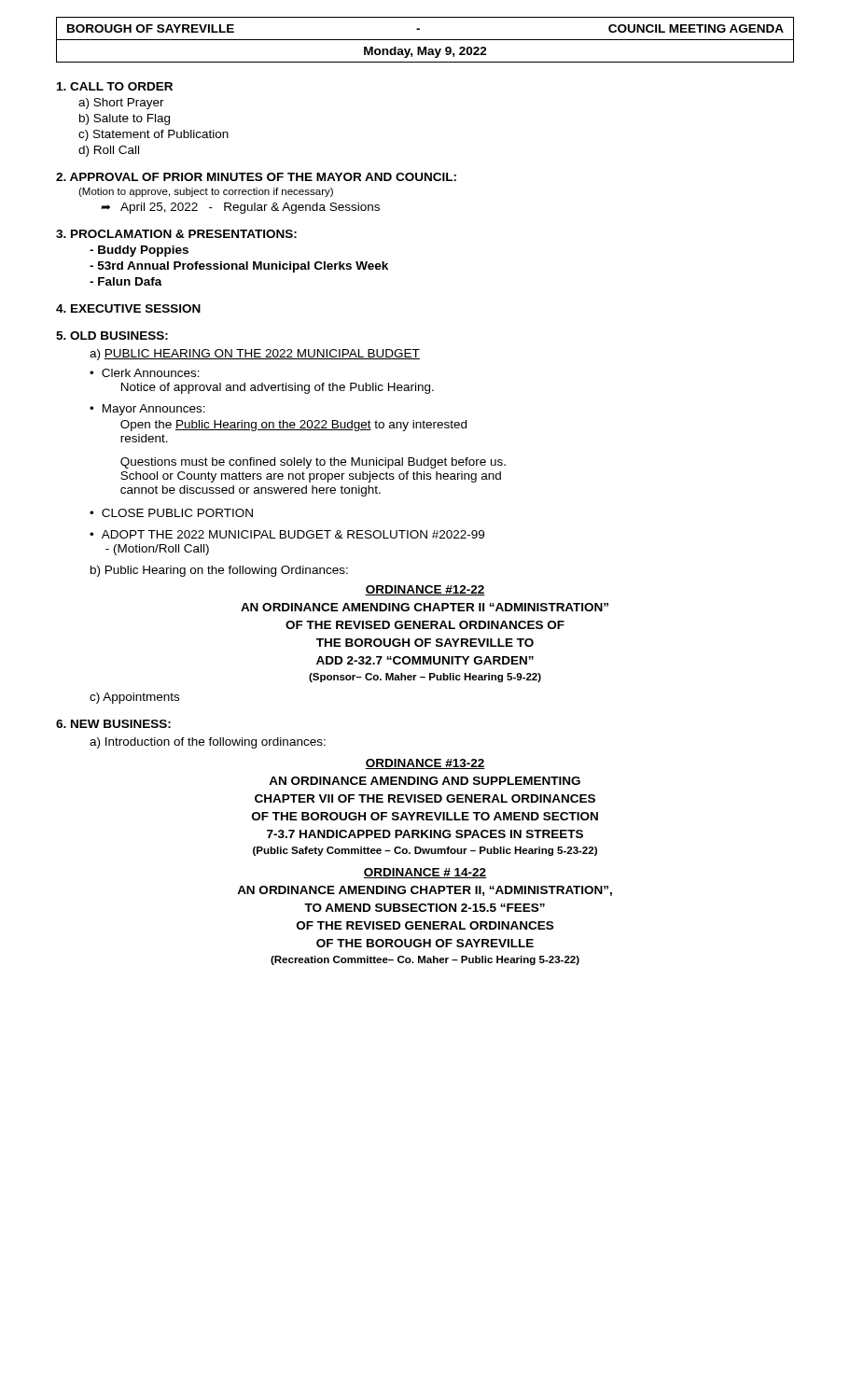Click on the list item that says "Buddy Poppies"
The height and width of the screenshot is (1400, 850).
point(139,250)
